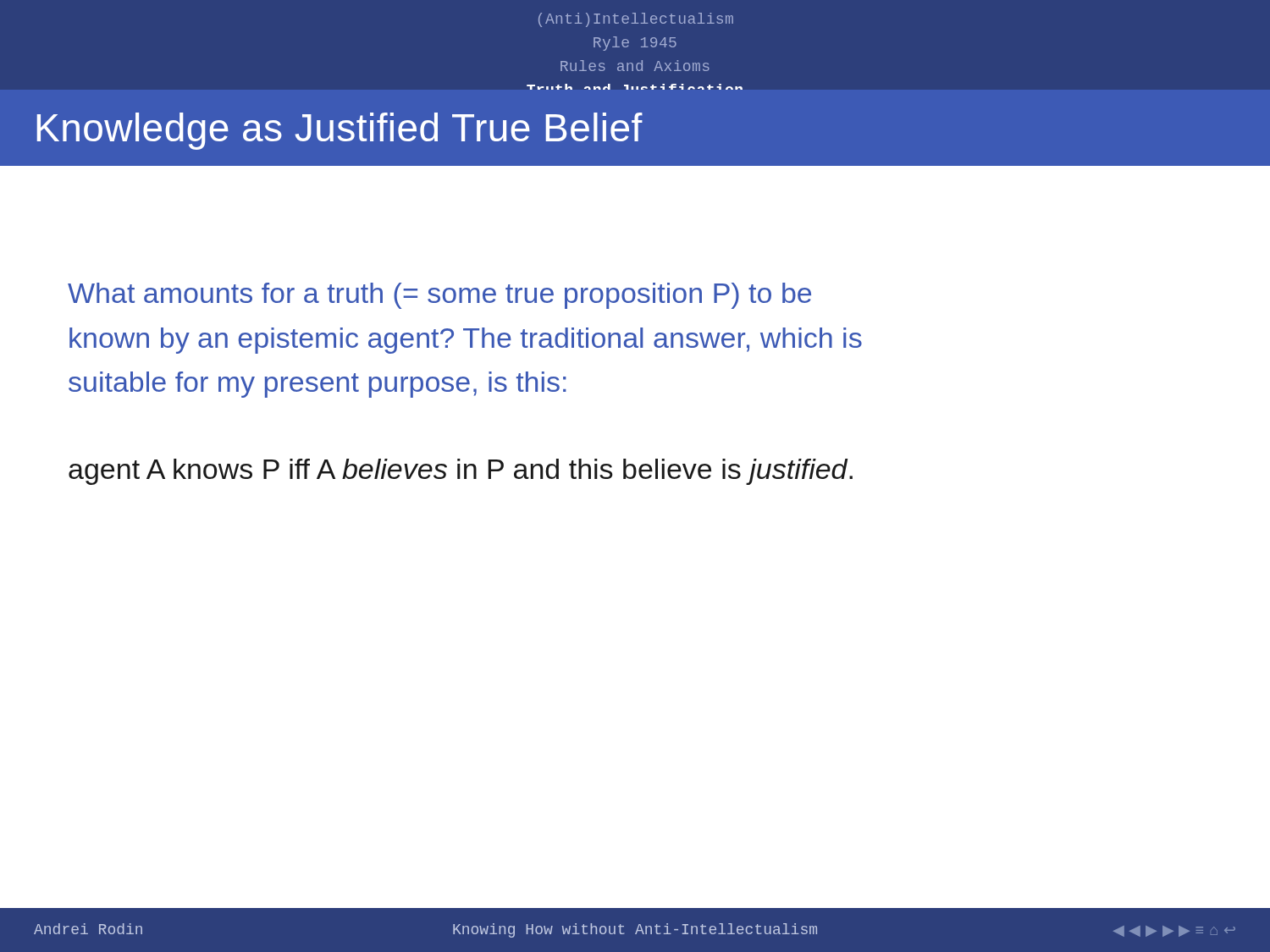Locate the text "Knowledge as Justified True Belief"
This screenshot has height=952, width=1270.
(x=338, y=128)
